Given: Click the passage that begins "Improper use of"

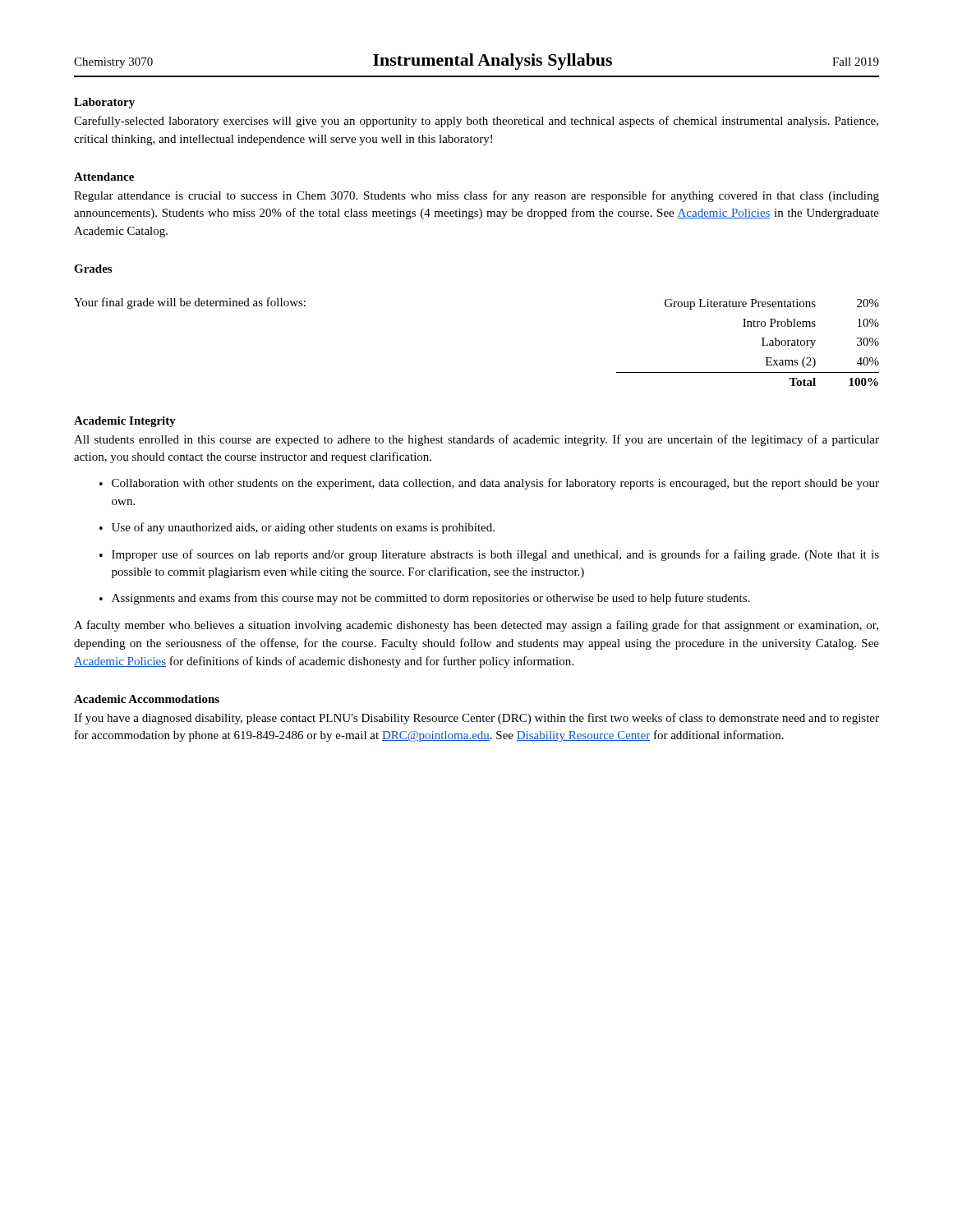Looking at the screenshot, I should pyautogui.click(x=495, y=564).
